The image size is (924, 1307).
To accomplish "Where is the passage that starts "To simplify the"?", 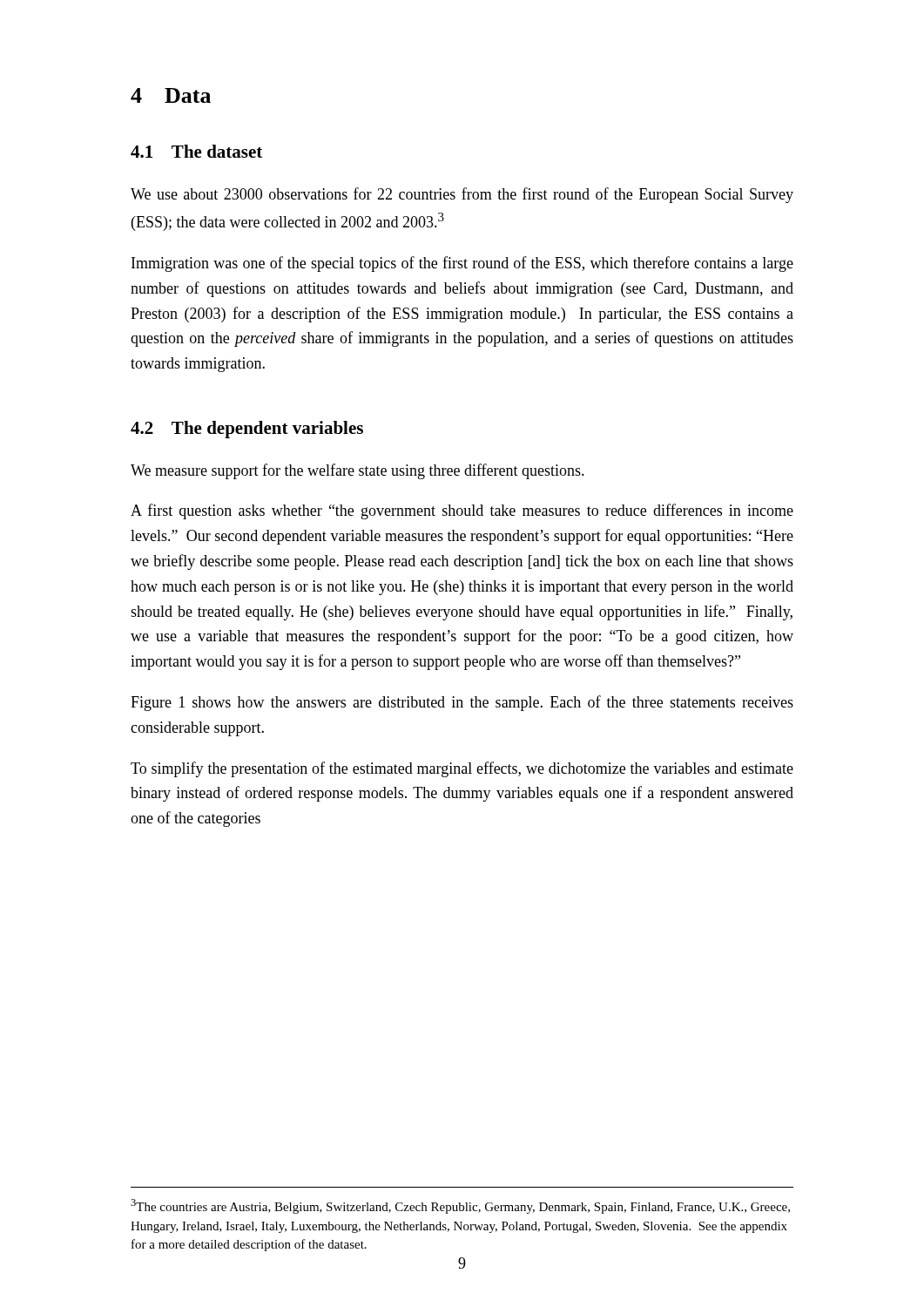I will pos(462,793).
